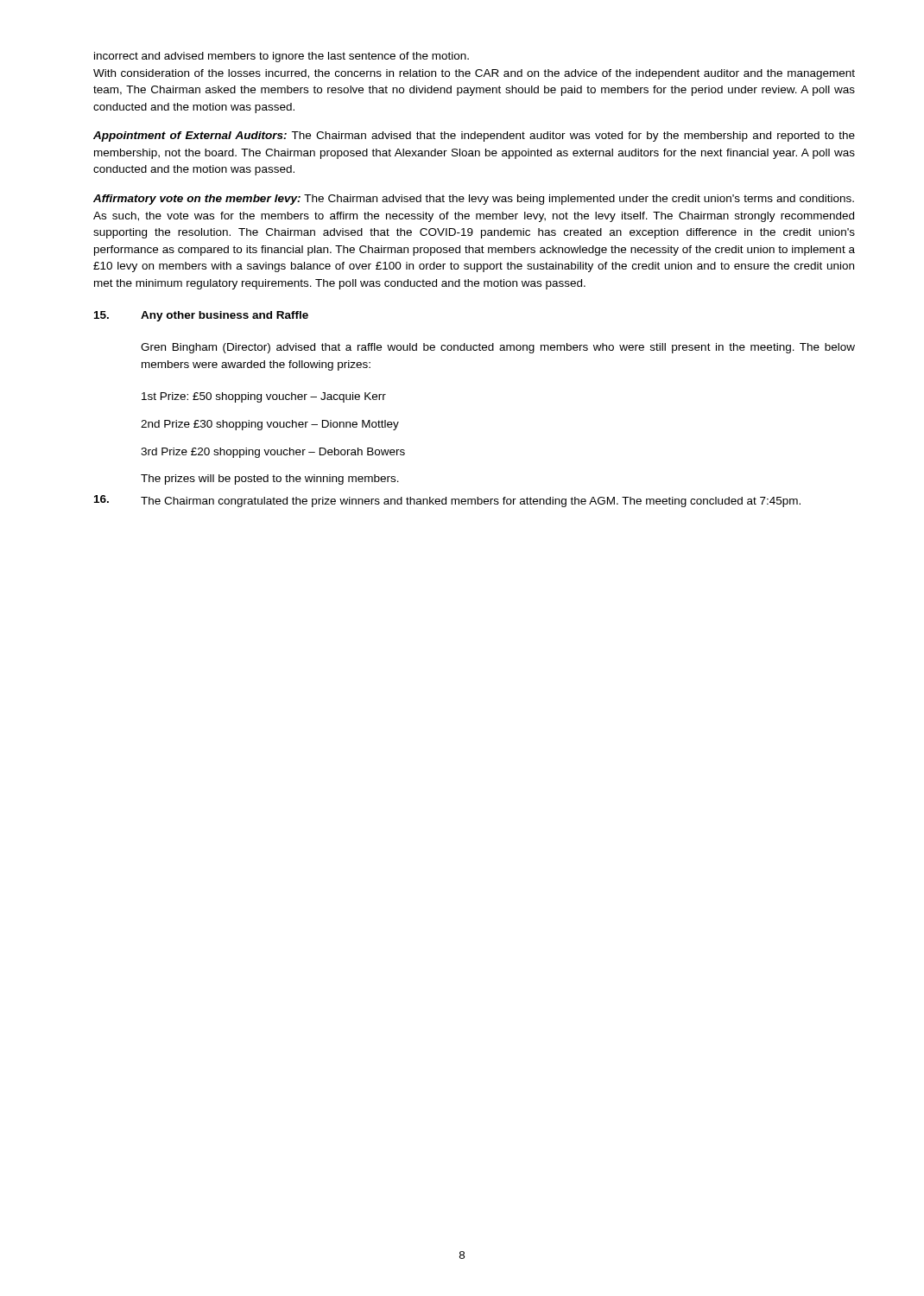The height and width of the screenshot is (1296, 924).
Task: Find the text starting "2nd Prize £30 shopping voucher – Dionne Mottley"
Action: point(270,424)
